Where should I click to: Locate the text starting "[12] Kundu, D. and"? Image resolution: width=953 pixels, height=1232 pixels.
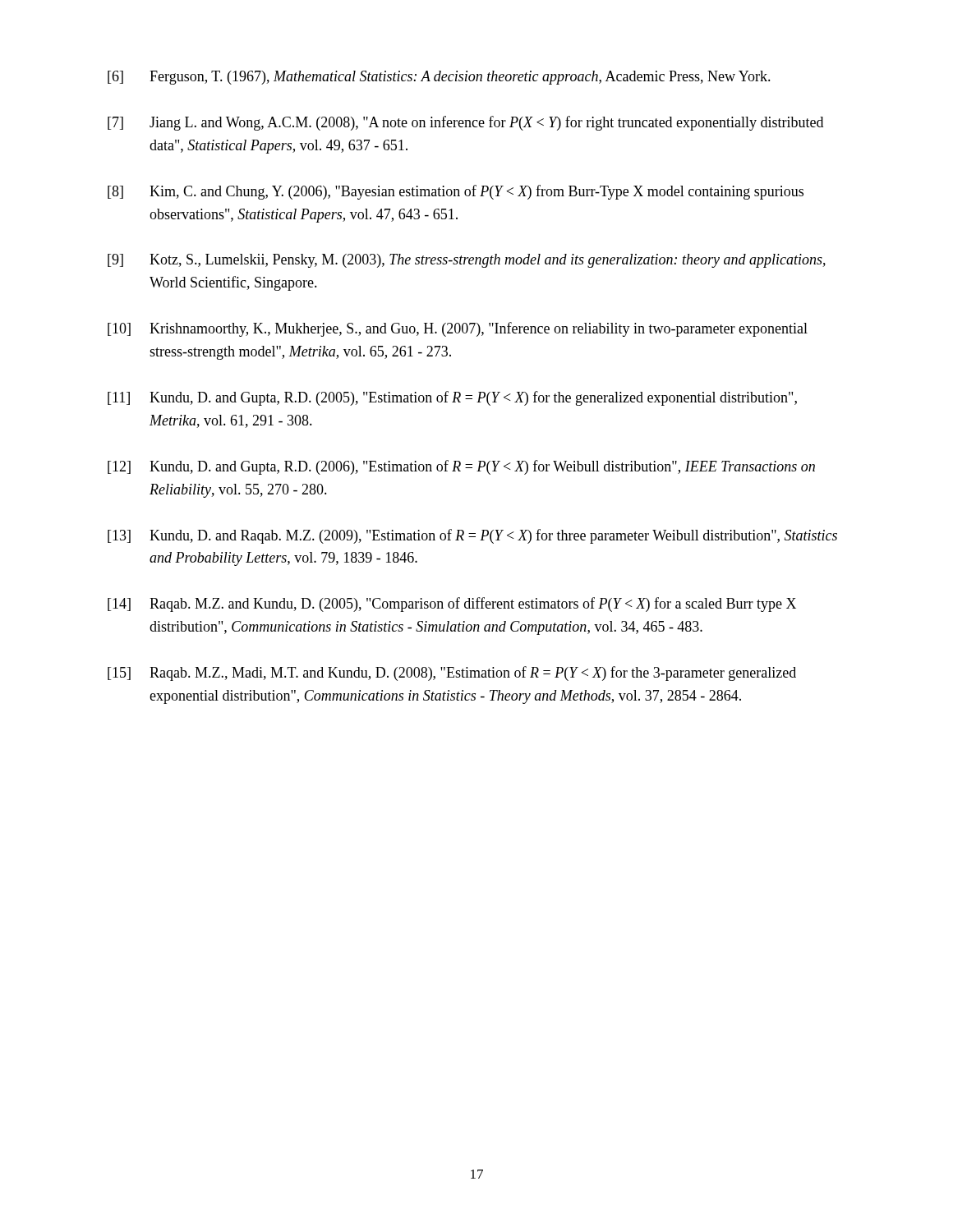pos(476,479)
